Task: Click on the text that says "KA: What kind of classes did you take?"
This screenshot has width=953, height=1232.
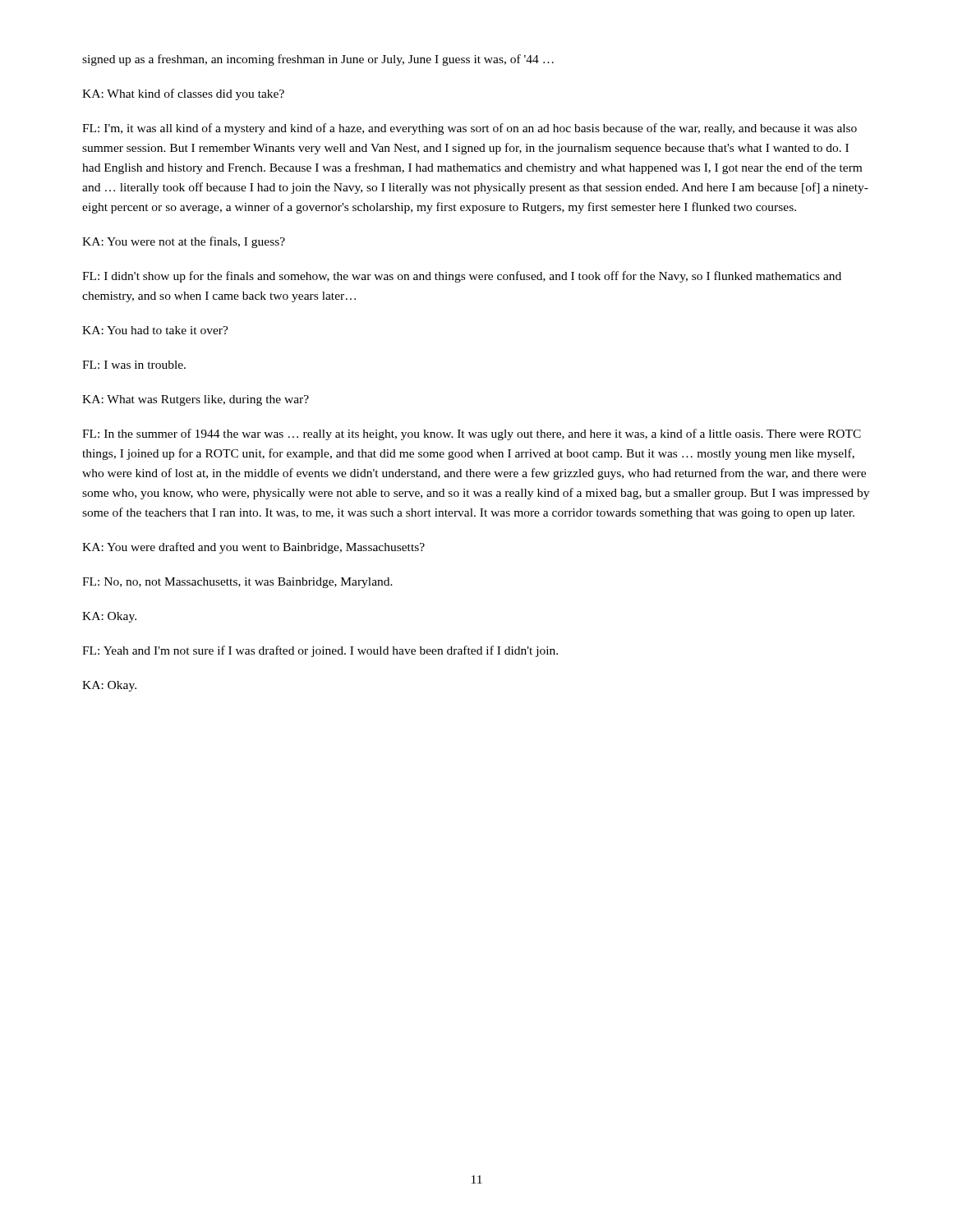Action: coord(183,93)
